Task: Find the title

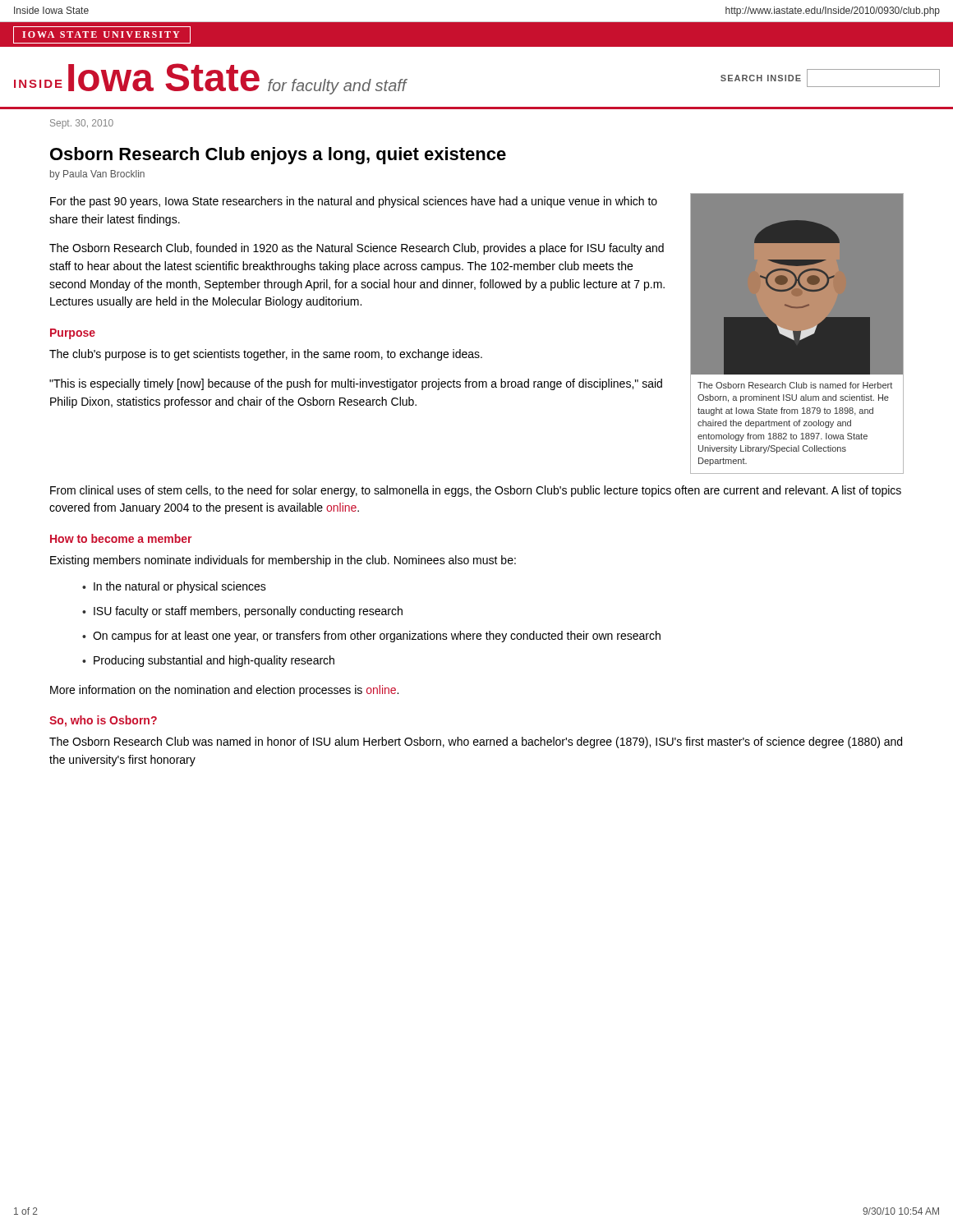Action: tap(278, 154)
